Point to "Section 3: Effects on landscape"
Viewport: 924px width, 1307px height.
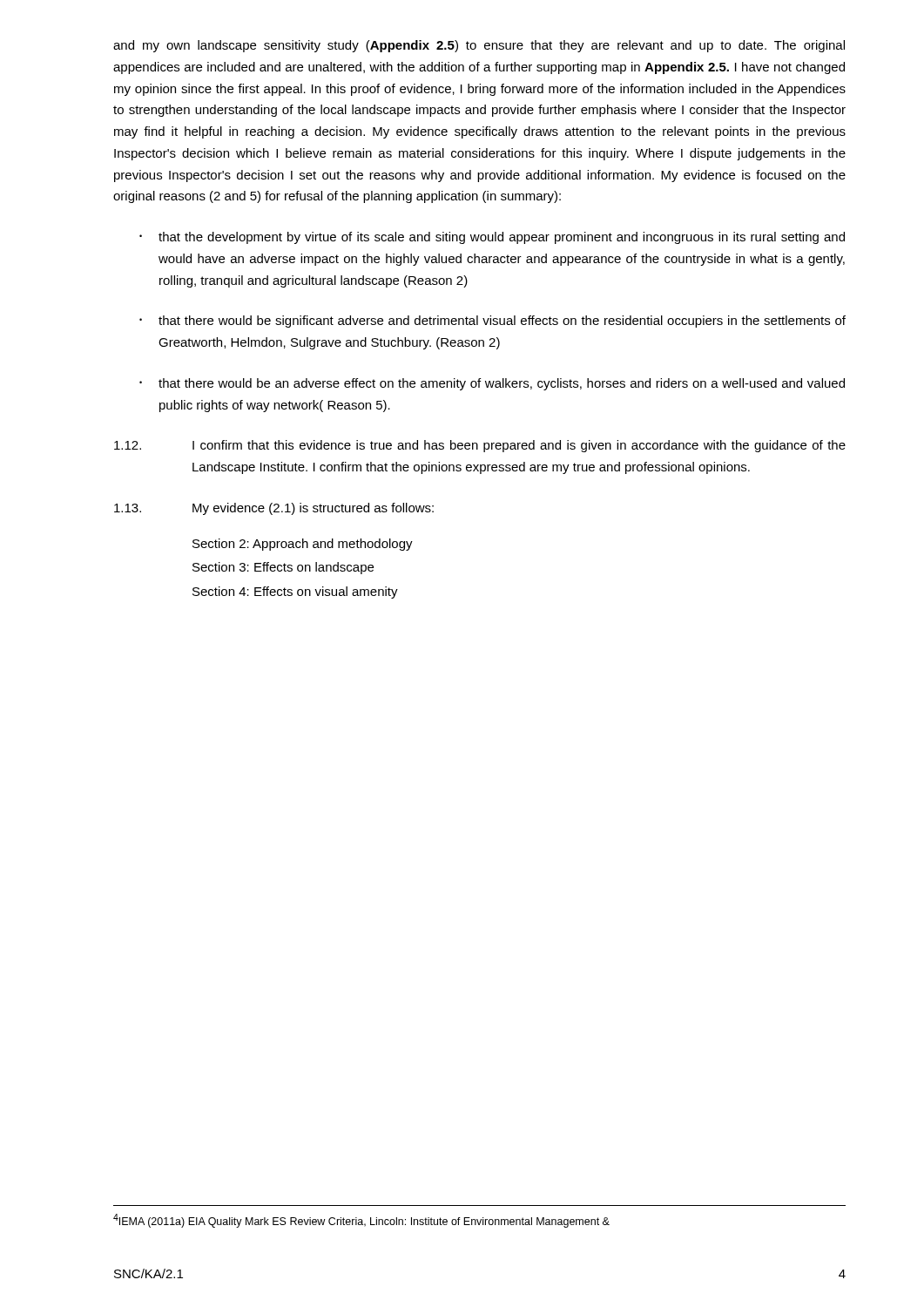pos(283,567)
